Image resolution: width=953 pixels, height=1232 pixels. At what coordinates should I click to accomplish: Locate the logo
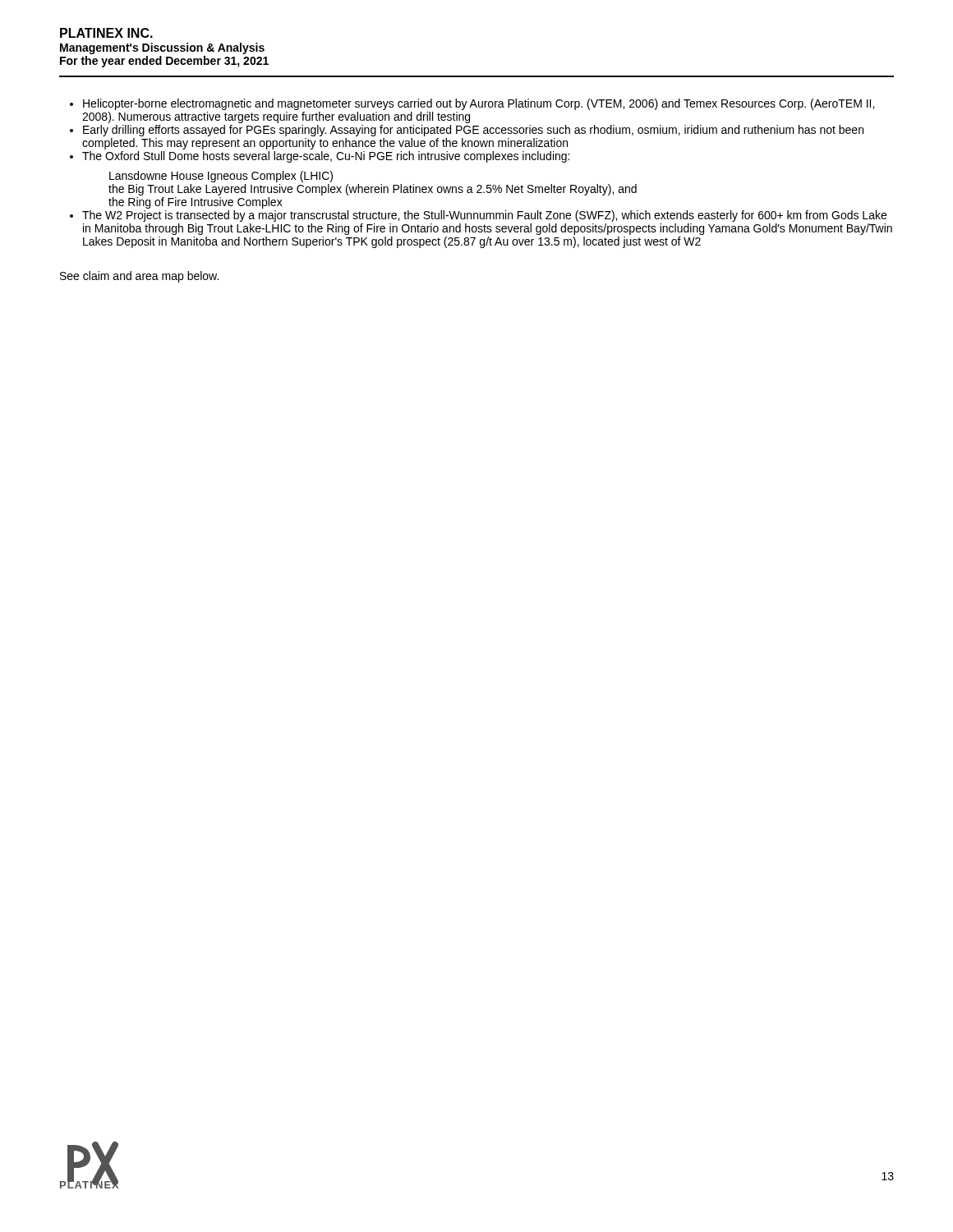point(121,1165)
